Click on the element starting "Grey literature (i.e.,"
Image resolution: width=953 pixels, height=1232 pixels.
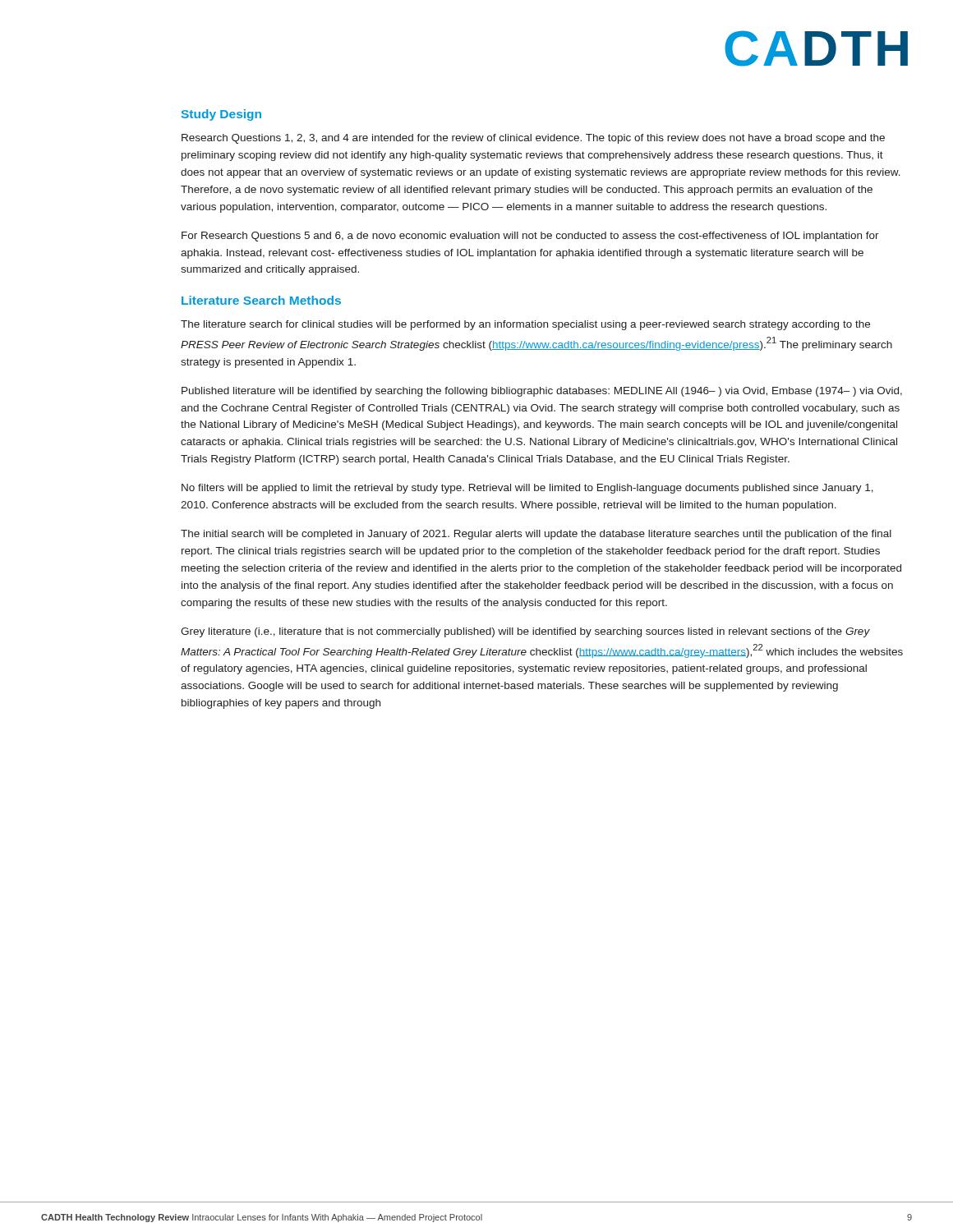pyautogui.click(x=542, y=667)
